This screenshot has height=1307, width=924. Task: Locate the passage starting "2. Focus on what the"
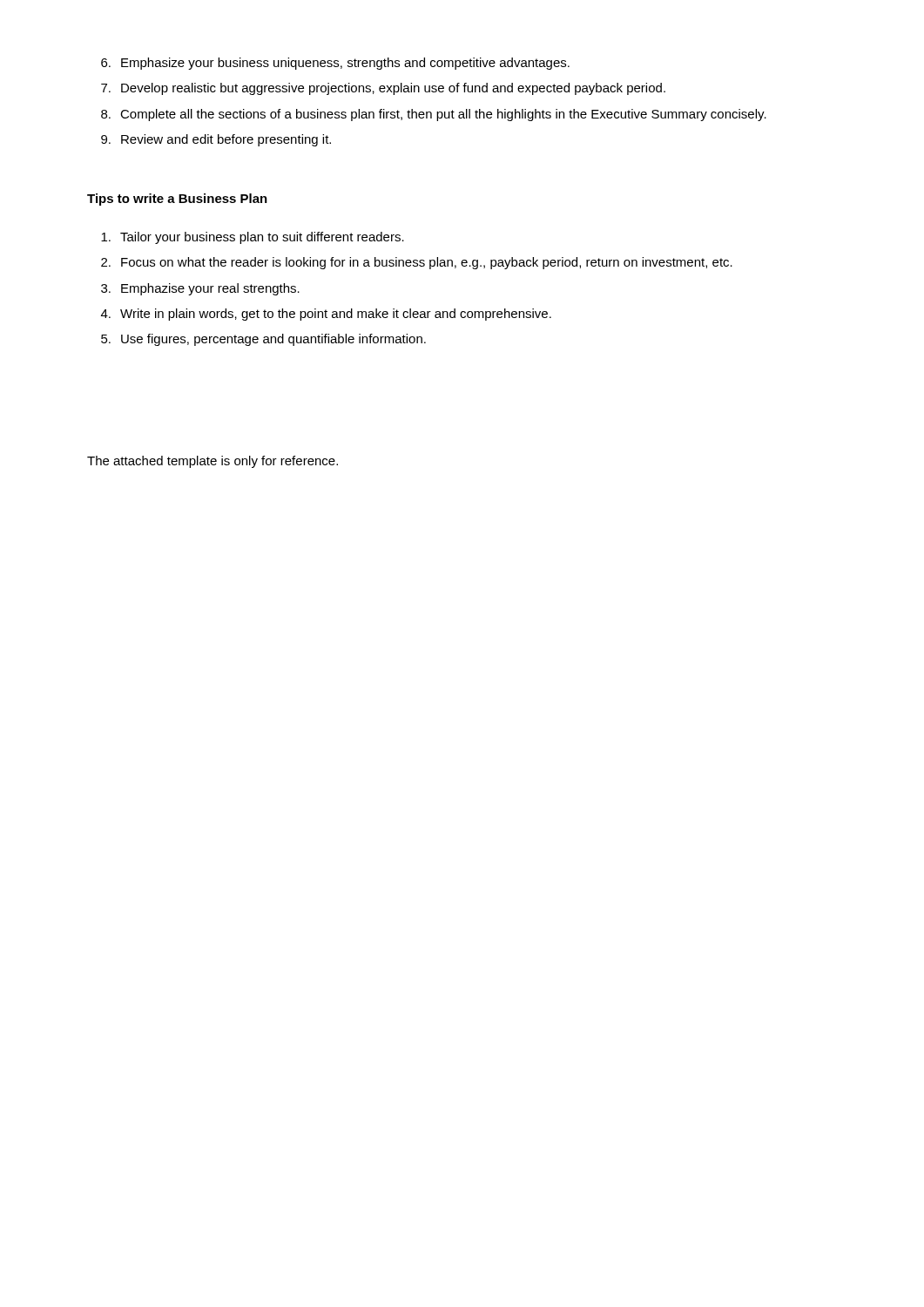coord(462,262)
